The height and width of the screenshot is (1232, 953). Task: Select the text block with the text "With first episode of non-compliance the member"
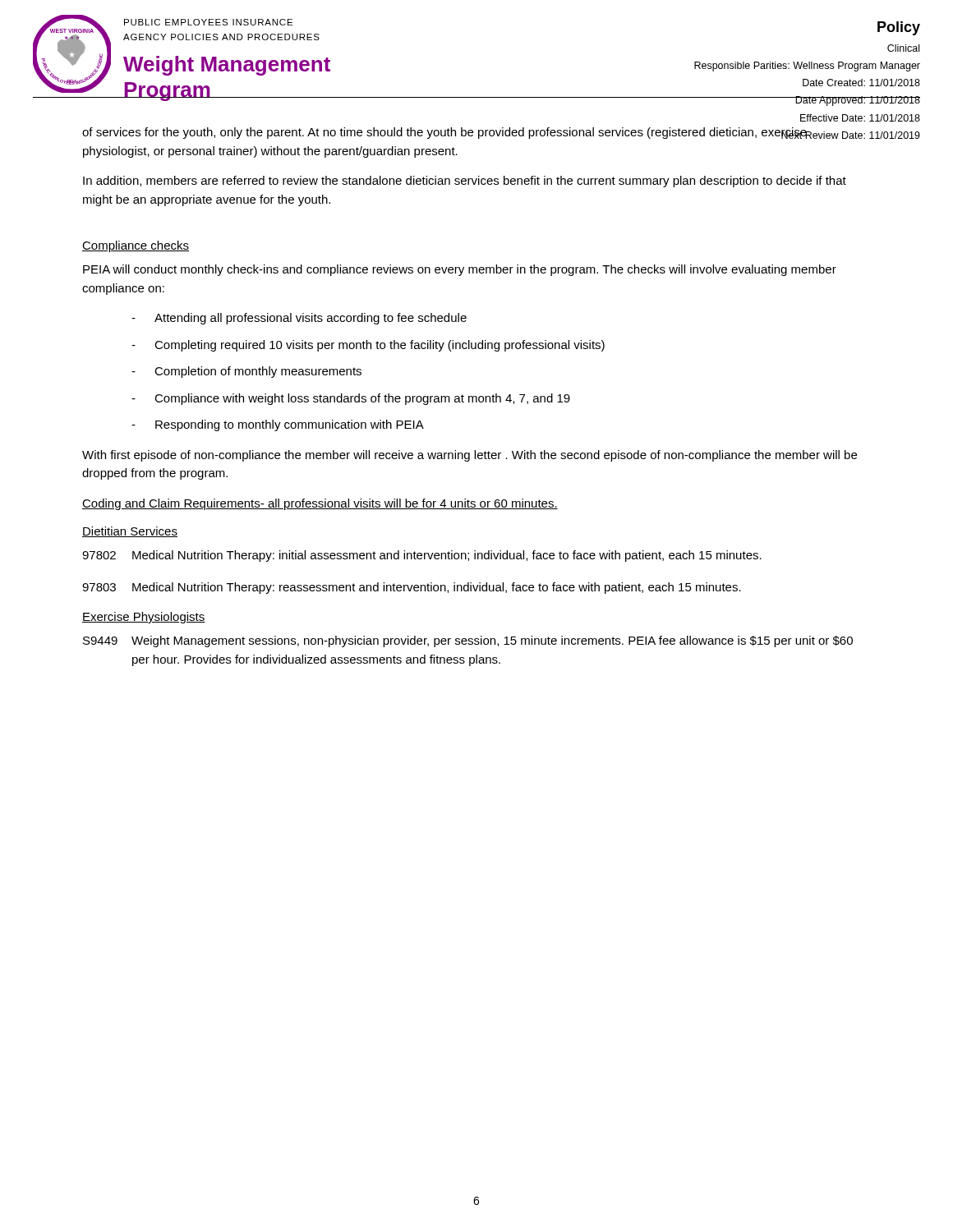point(470,463)
